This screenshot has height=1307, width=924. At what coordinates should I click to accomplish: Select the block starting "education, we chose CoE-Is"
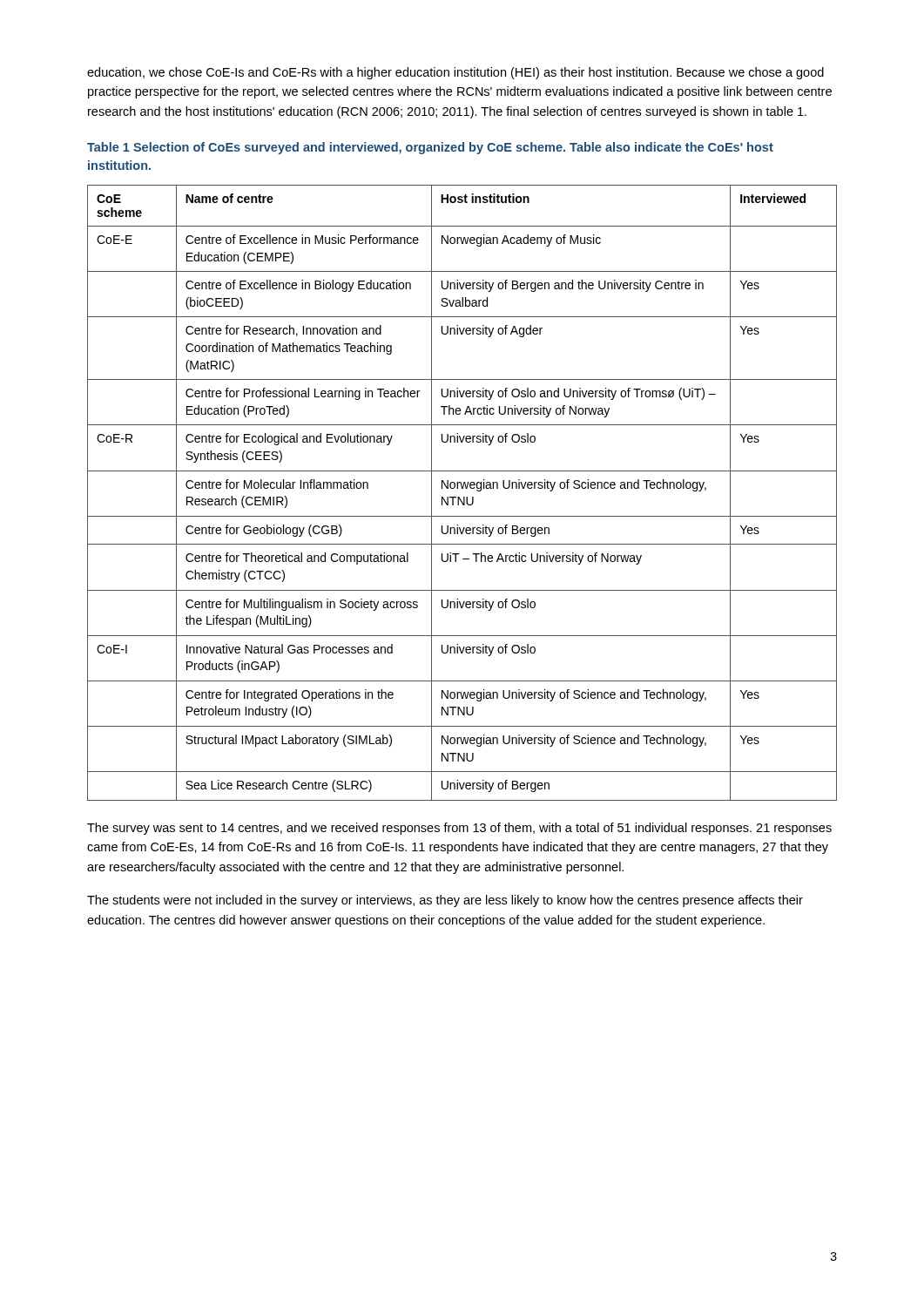(x=460, y=92)
